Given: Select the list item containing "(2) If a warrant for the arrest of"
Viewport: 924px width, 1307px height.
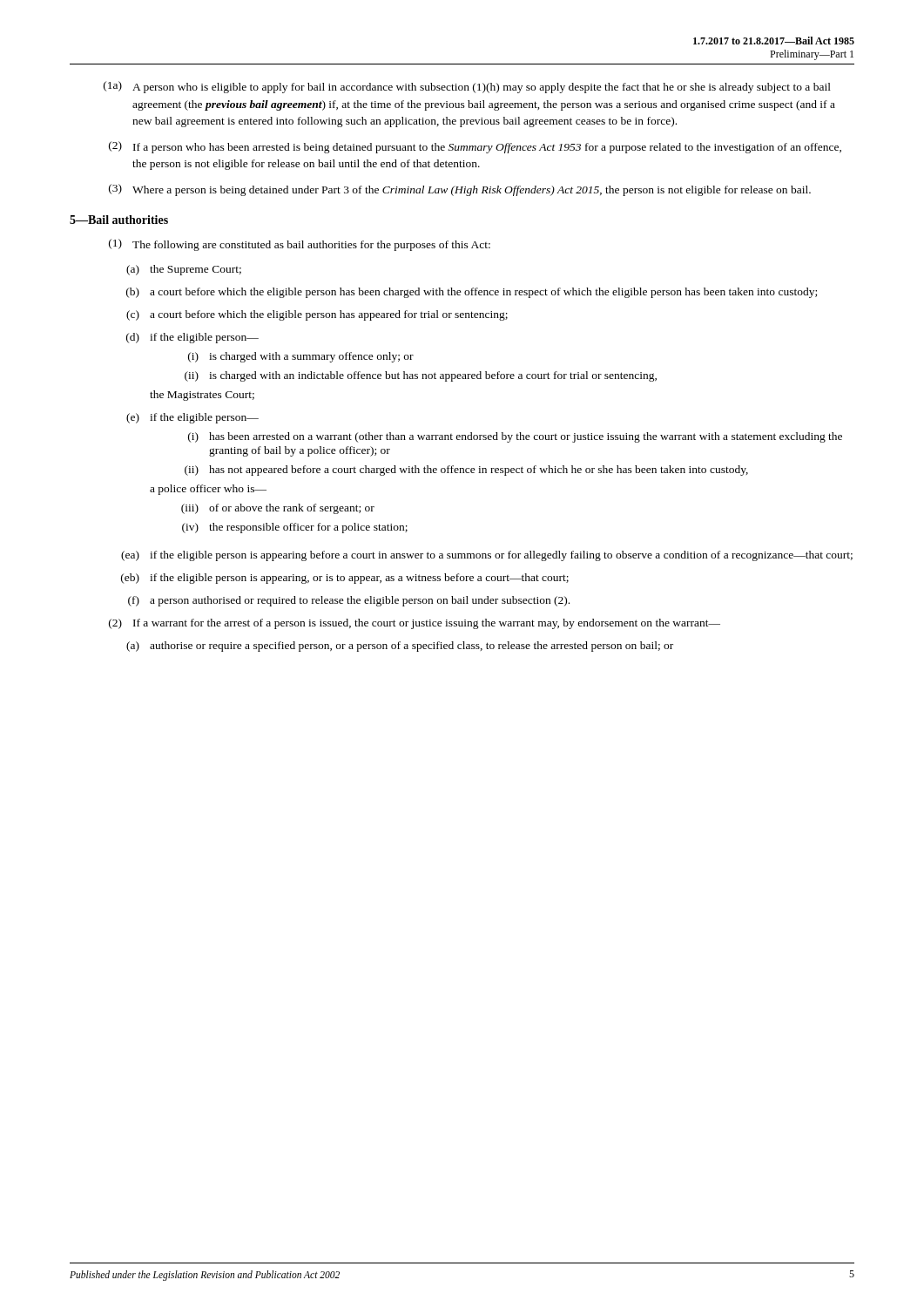Looking at the screenshot, I should [x=462, y=623].
